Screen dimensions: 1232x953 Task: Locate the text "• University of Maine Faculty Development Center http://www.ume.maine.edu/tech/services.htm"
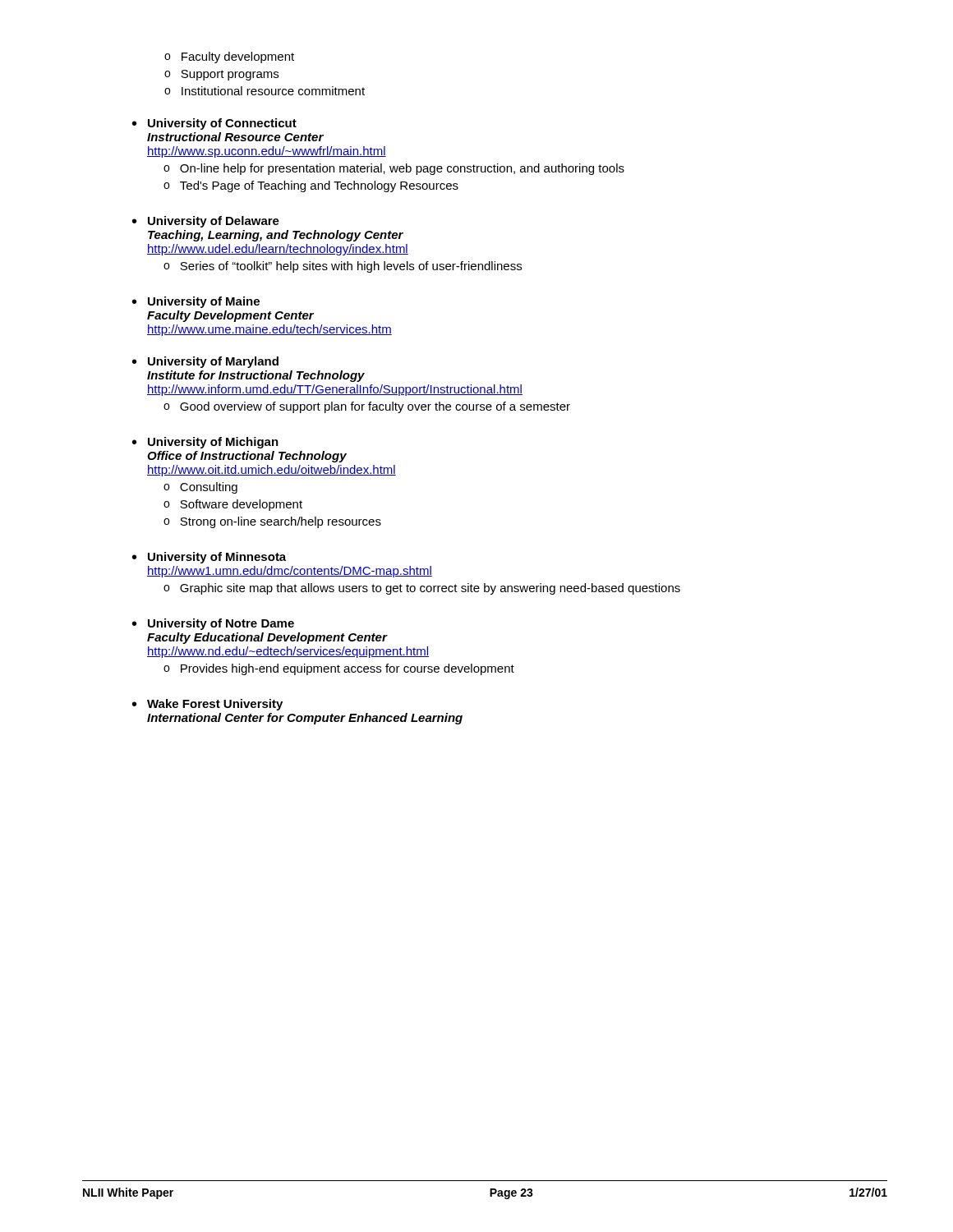(x=196, y=302)
